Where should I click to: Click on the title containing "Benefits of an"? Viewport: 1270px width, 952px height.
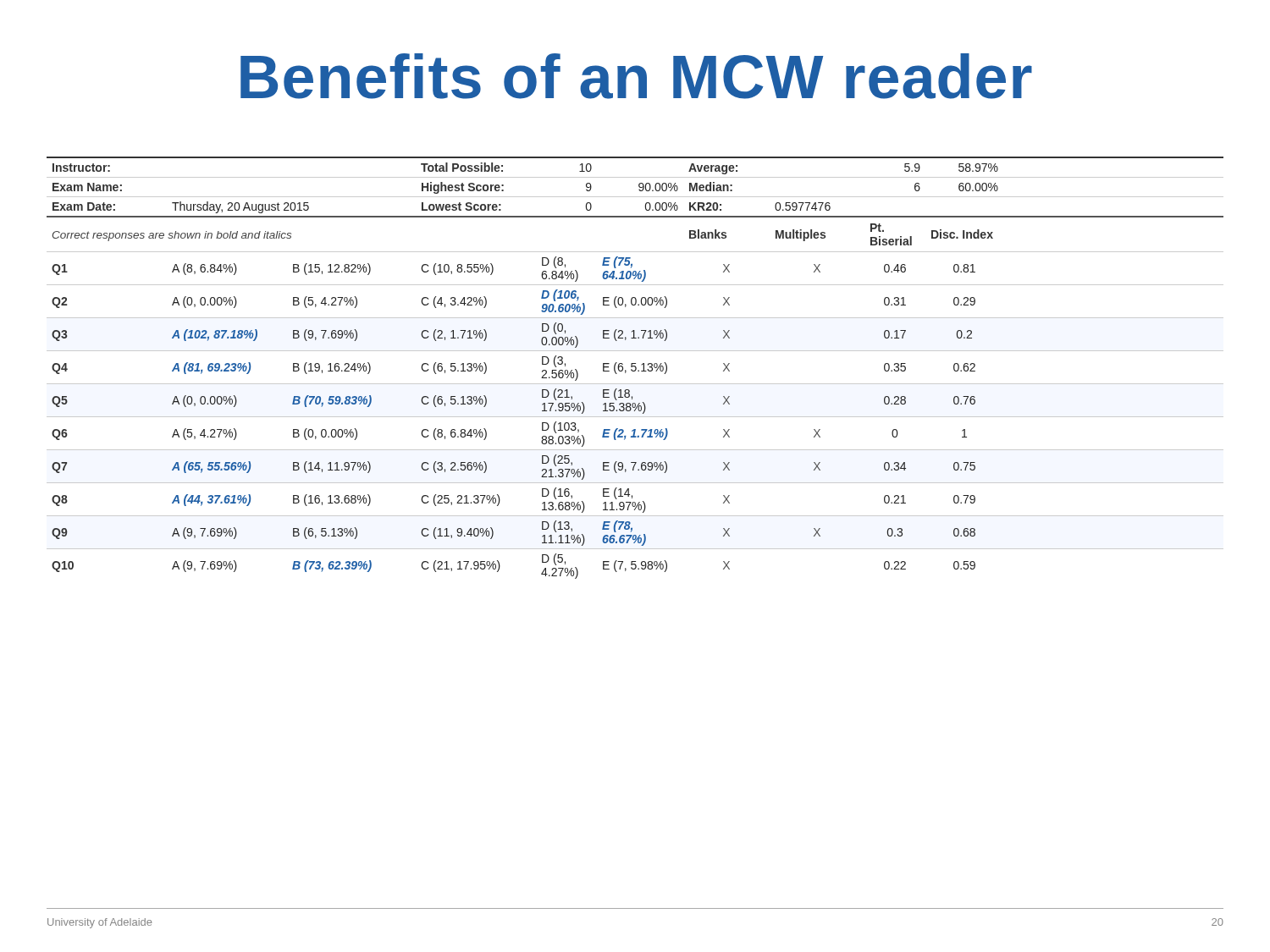point(635,77)
